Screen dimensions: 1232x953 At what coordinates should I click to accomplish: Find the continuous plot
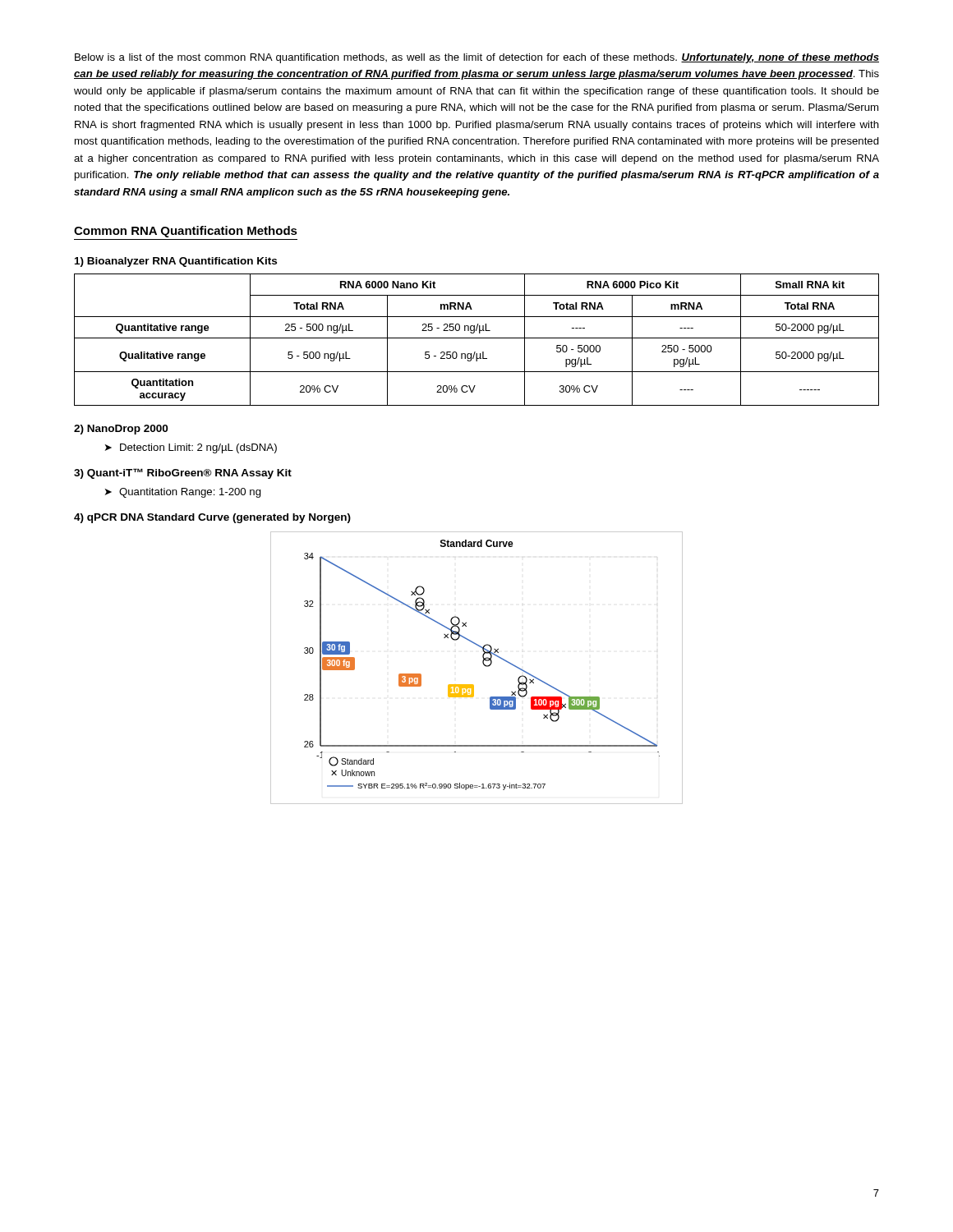click(x=476, y=668)
